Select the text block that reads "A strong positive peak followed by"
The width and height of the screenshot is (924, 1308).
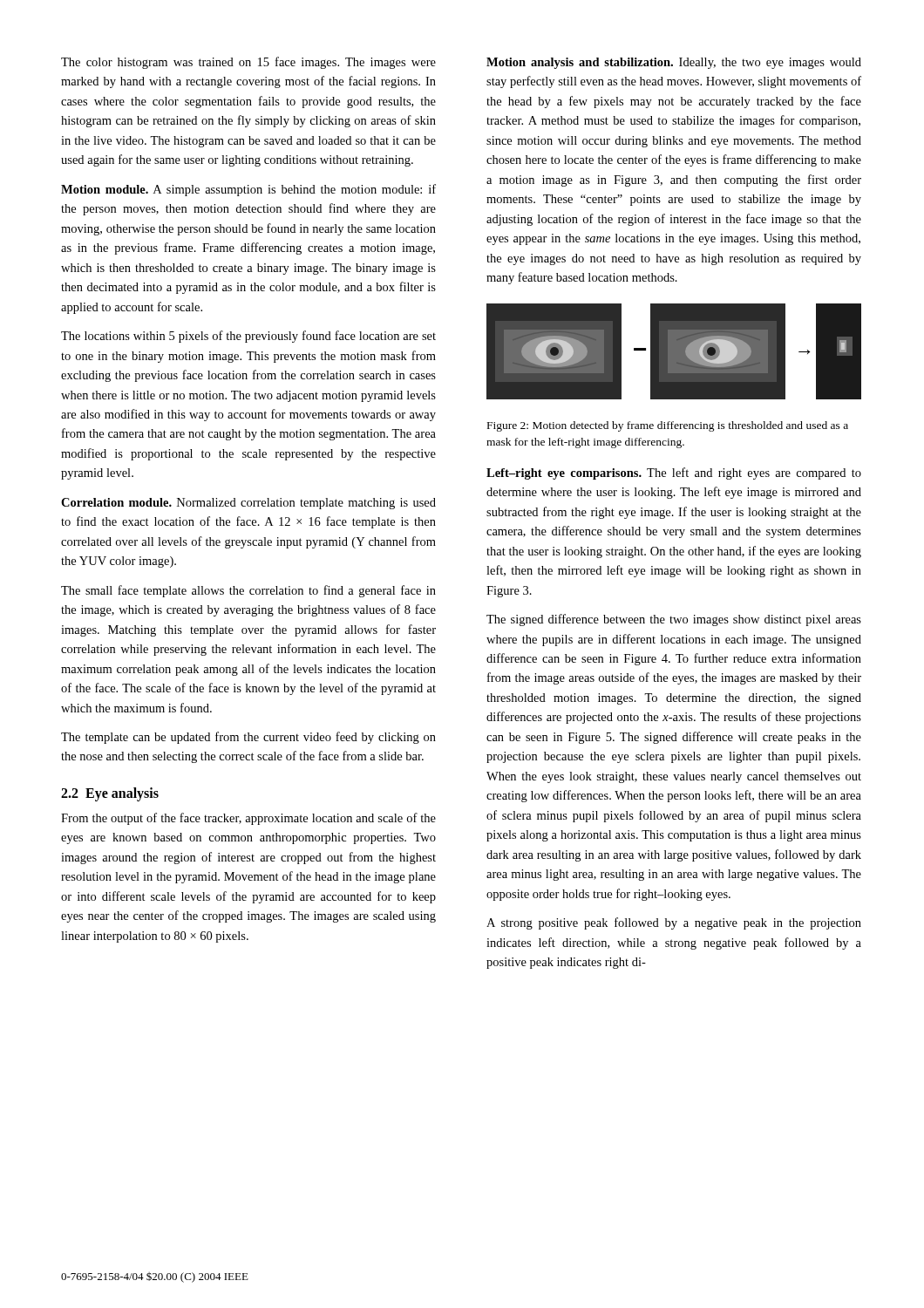674,942
